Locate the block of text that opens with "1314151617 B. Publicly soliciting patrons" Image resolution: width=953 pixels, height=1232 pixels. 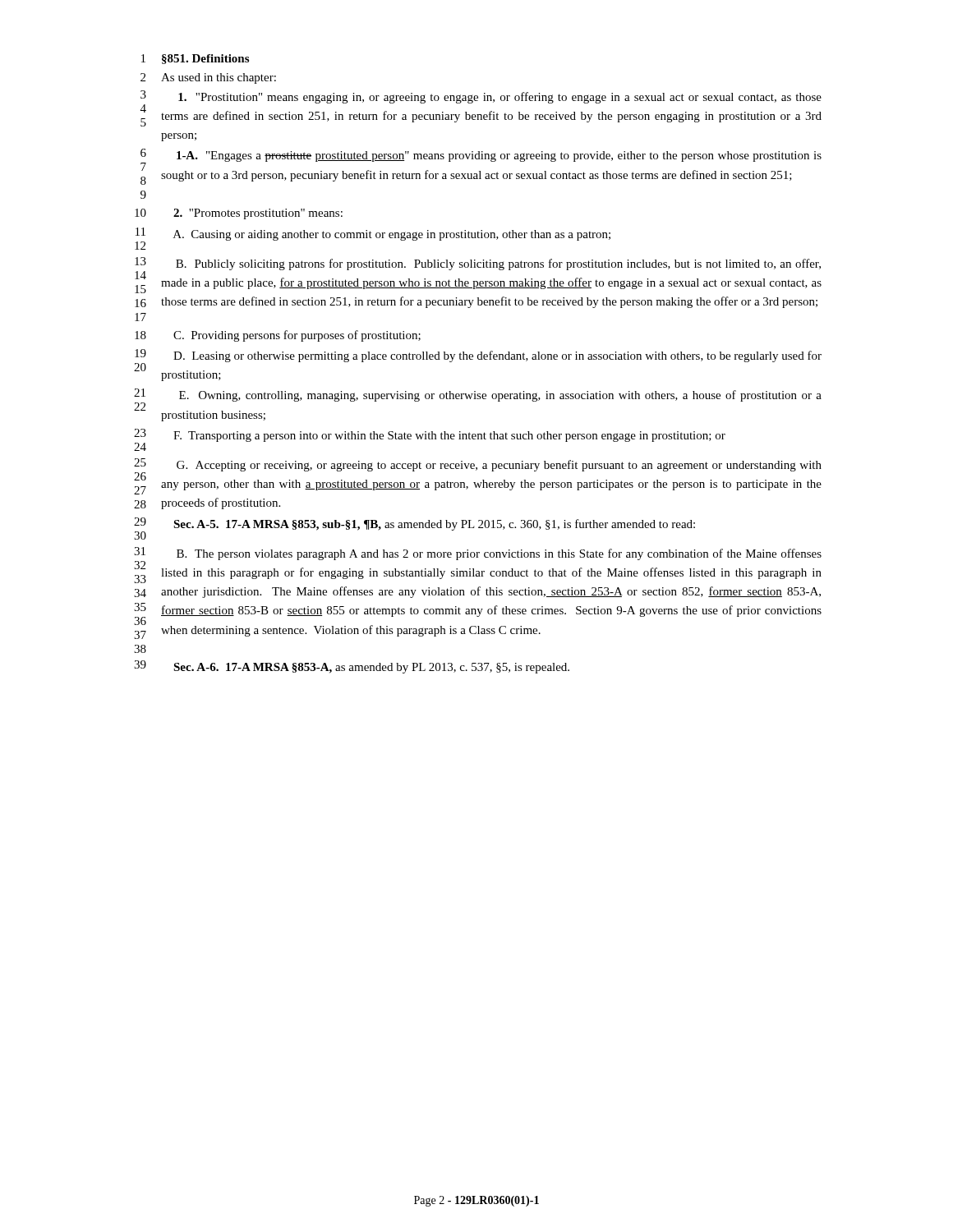pyautogui.click(x=464, y=289)
